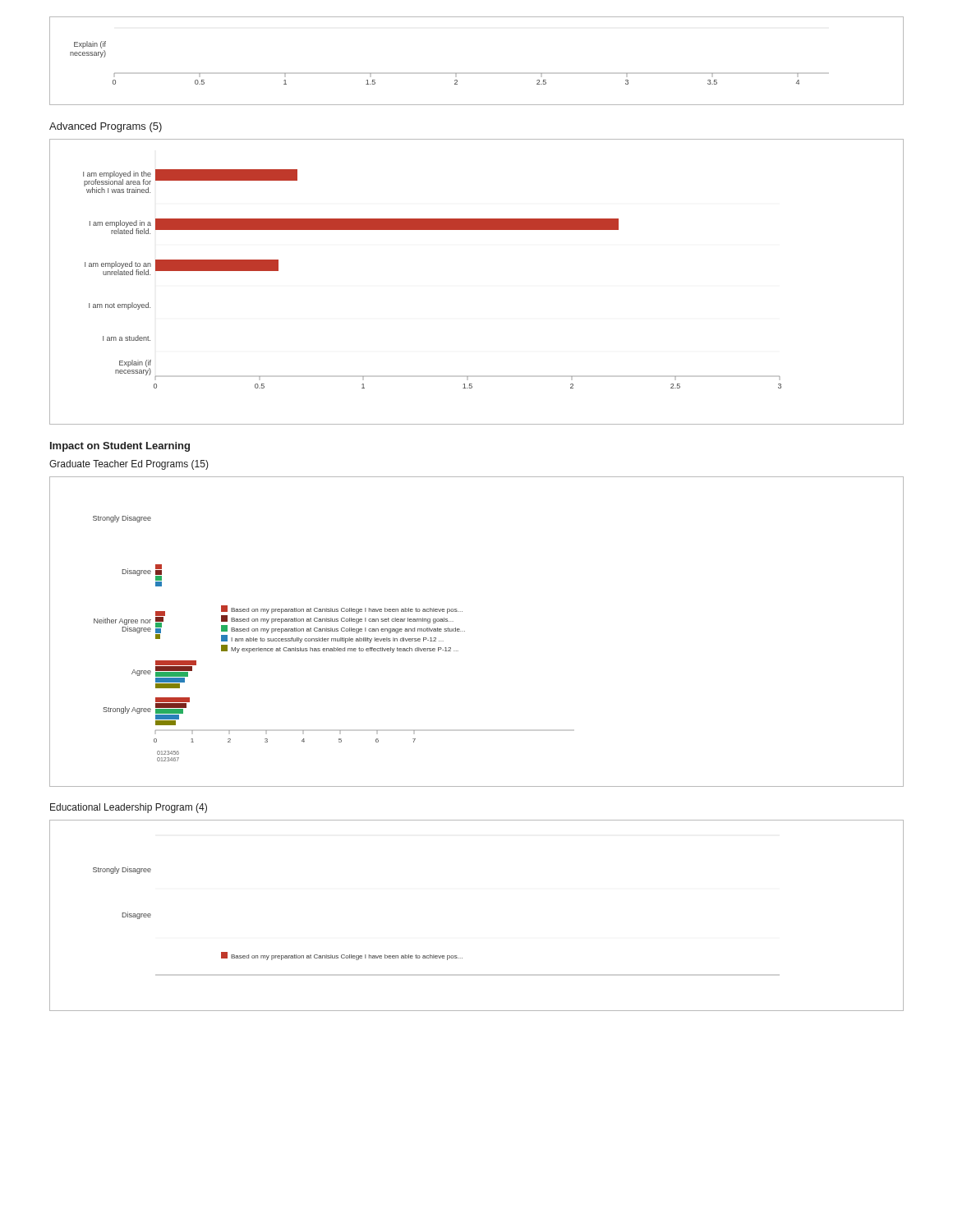
Task: Point to "Advanced Programs (5)"
Action: point(106,126)
